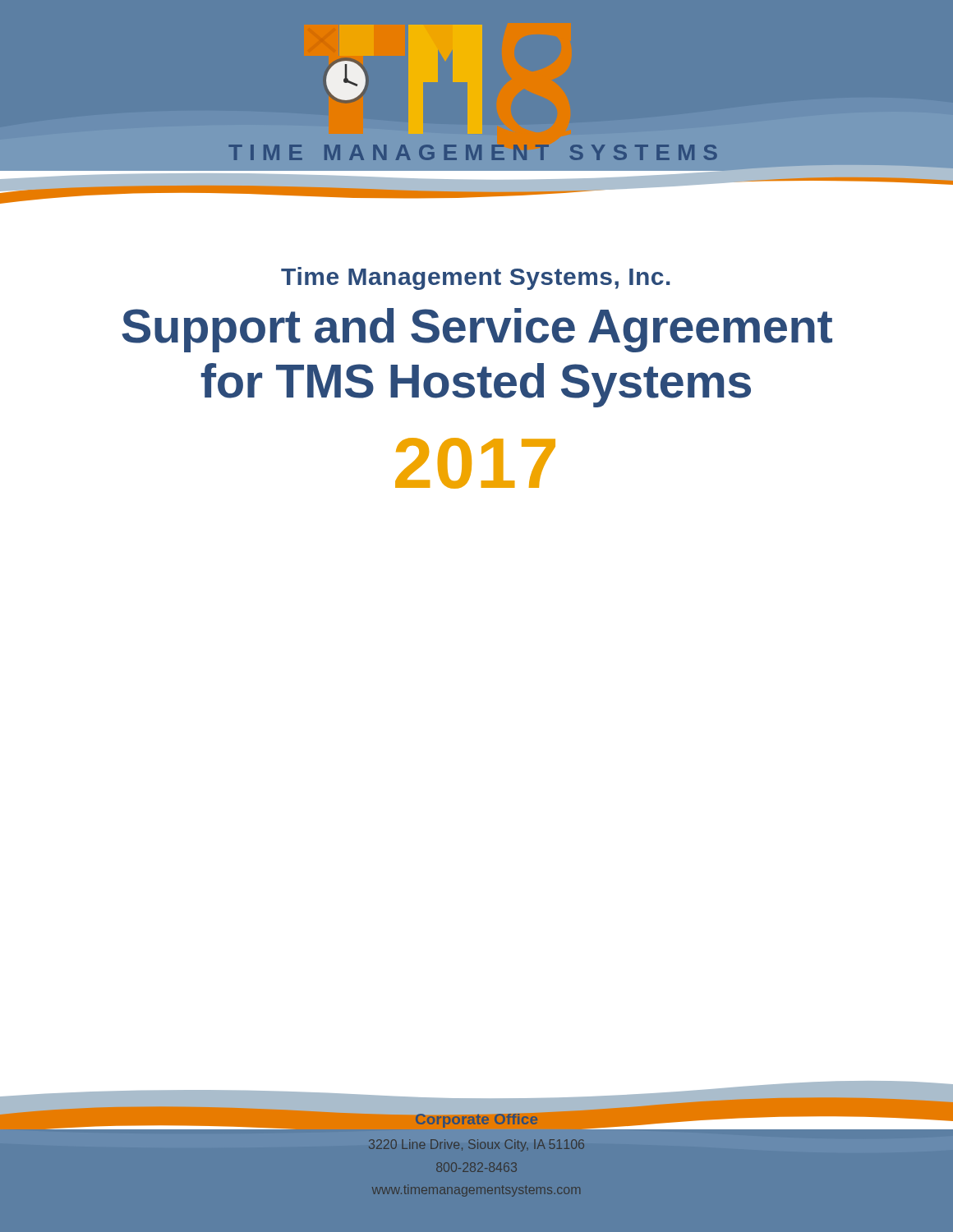This screenshot has height=1232, width=953.
Task: Locate the illustration
Action: [476, 1144]
